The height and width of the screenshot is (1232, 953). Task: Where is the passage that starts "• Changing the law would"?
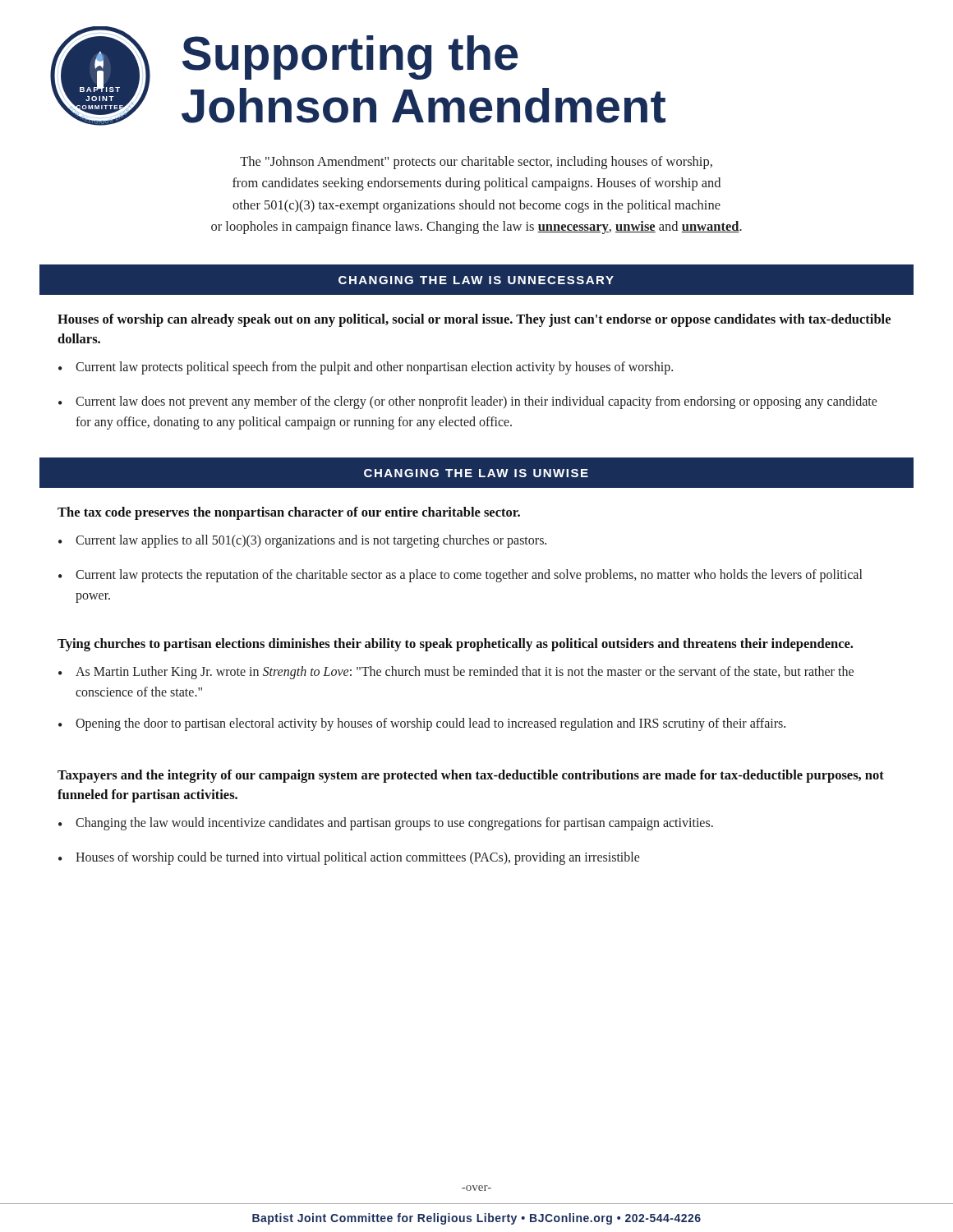[x=476, y=825]
